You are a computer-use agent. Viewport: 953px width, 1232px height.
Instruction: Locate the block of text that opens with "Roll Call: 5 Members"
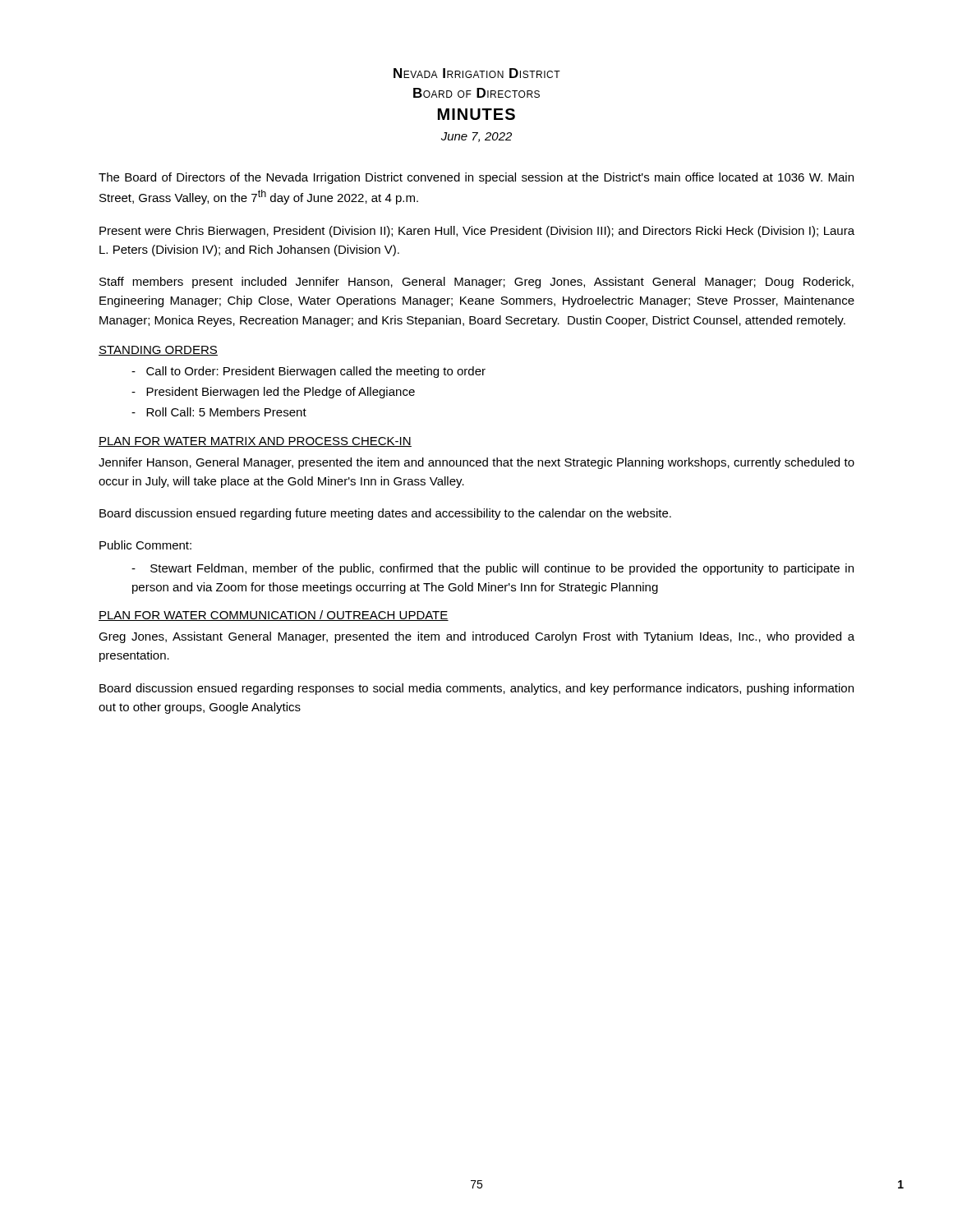219,412
